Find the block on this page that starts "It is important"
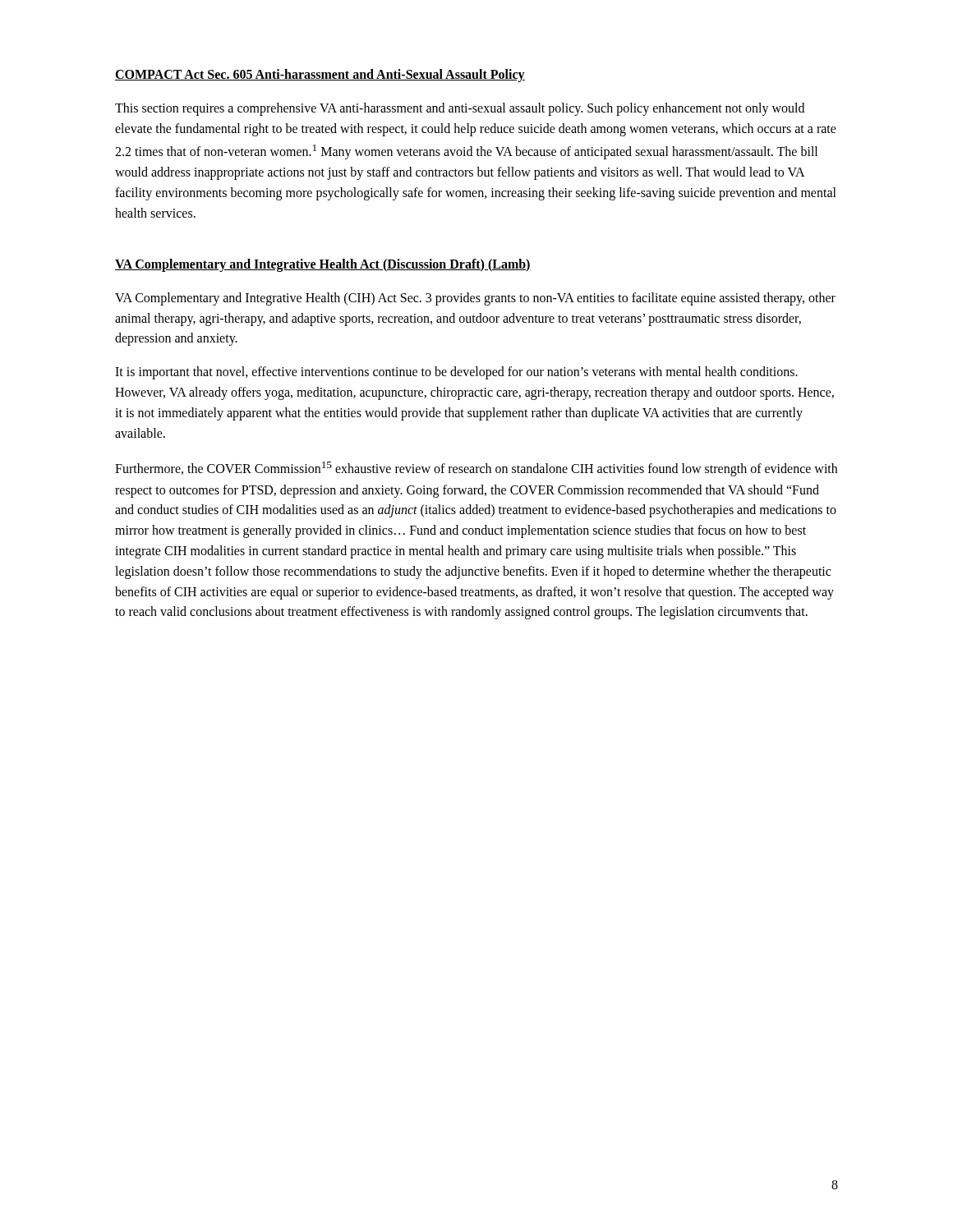This screenshot has height=1232, width=953. (475, 402)
